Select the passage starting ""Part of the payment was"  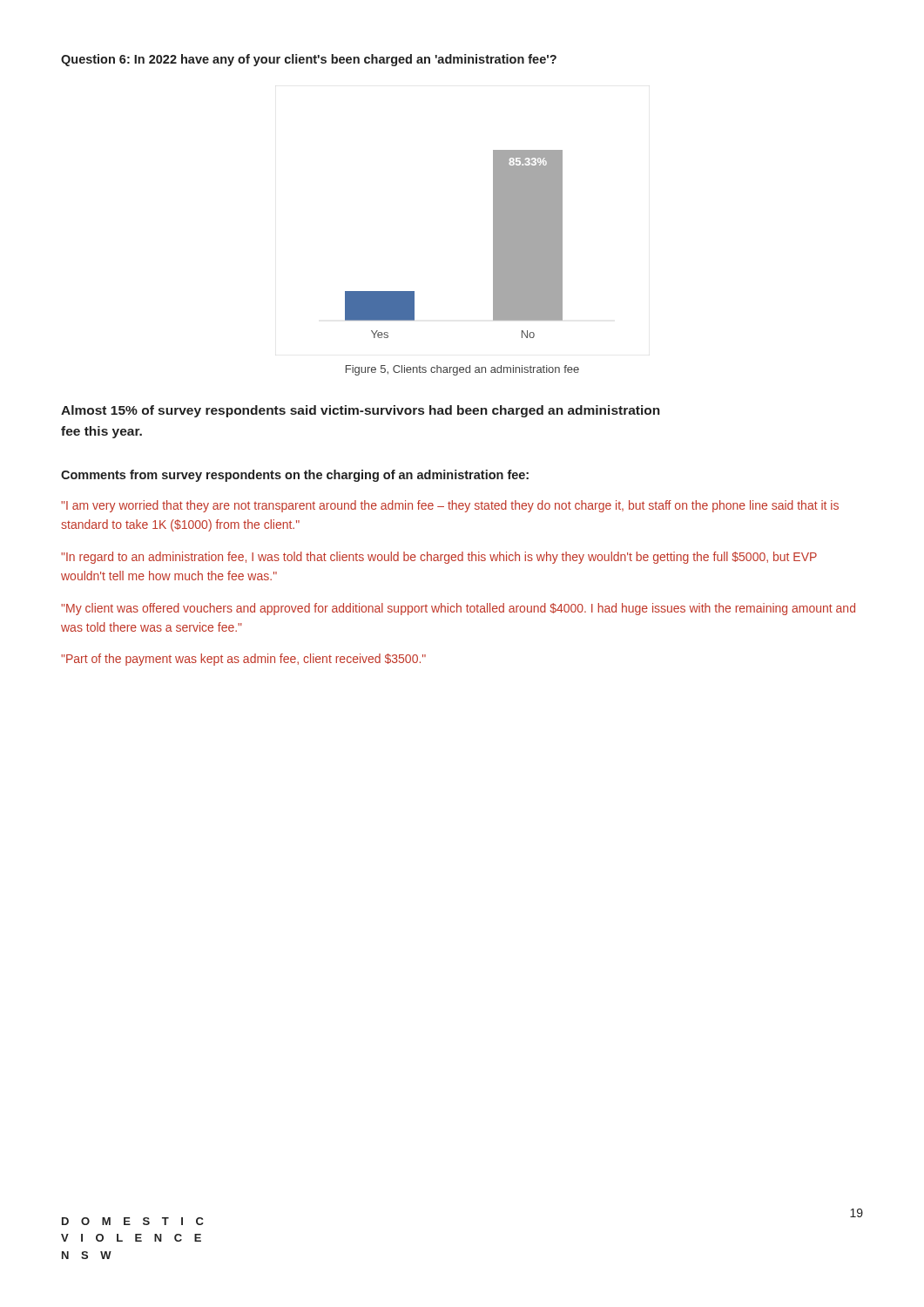tap(244, 659)
